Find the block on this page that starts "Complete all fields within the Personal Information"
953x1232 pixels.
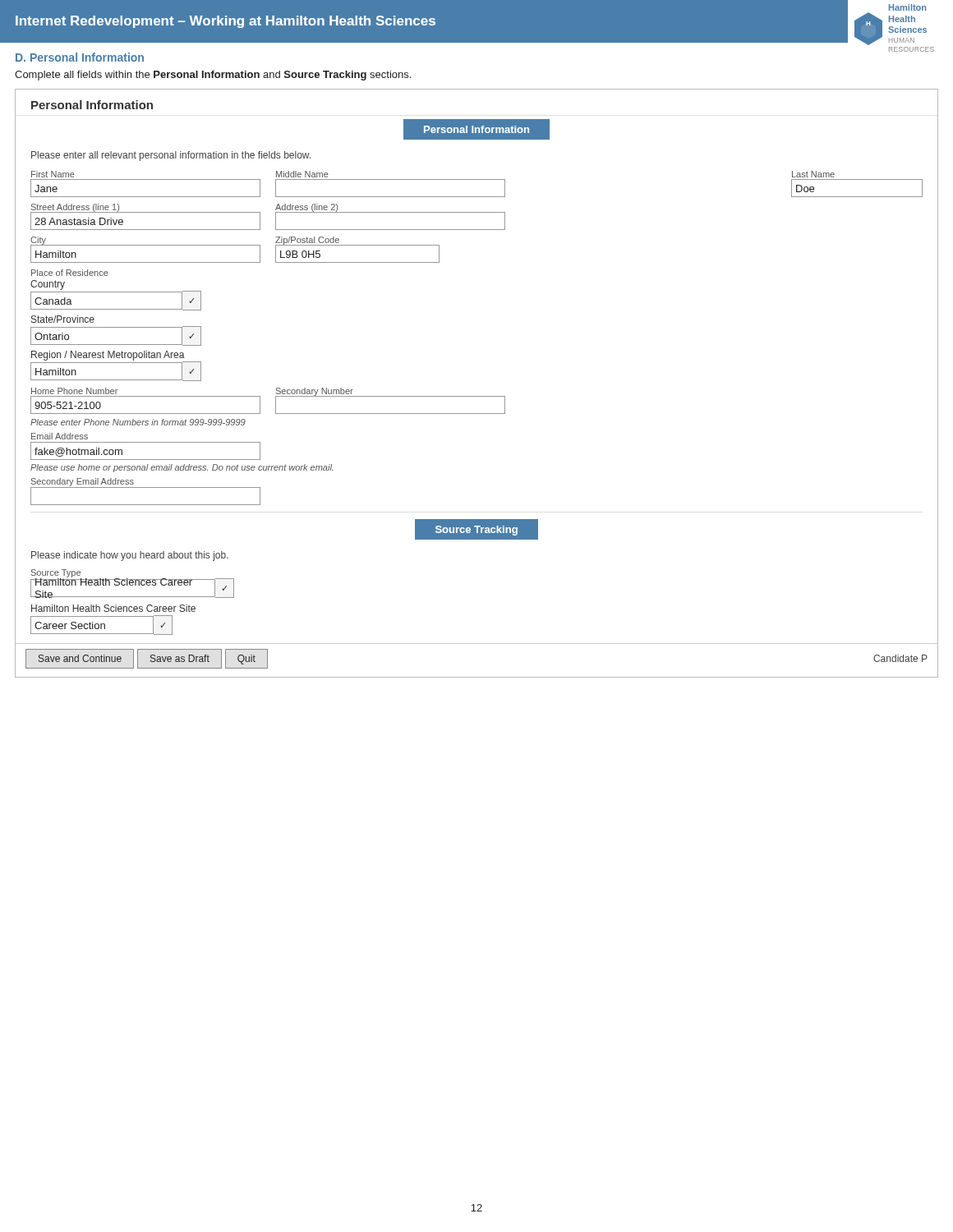pyautogui.click(x=213, y=74)
